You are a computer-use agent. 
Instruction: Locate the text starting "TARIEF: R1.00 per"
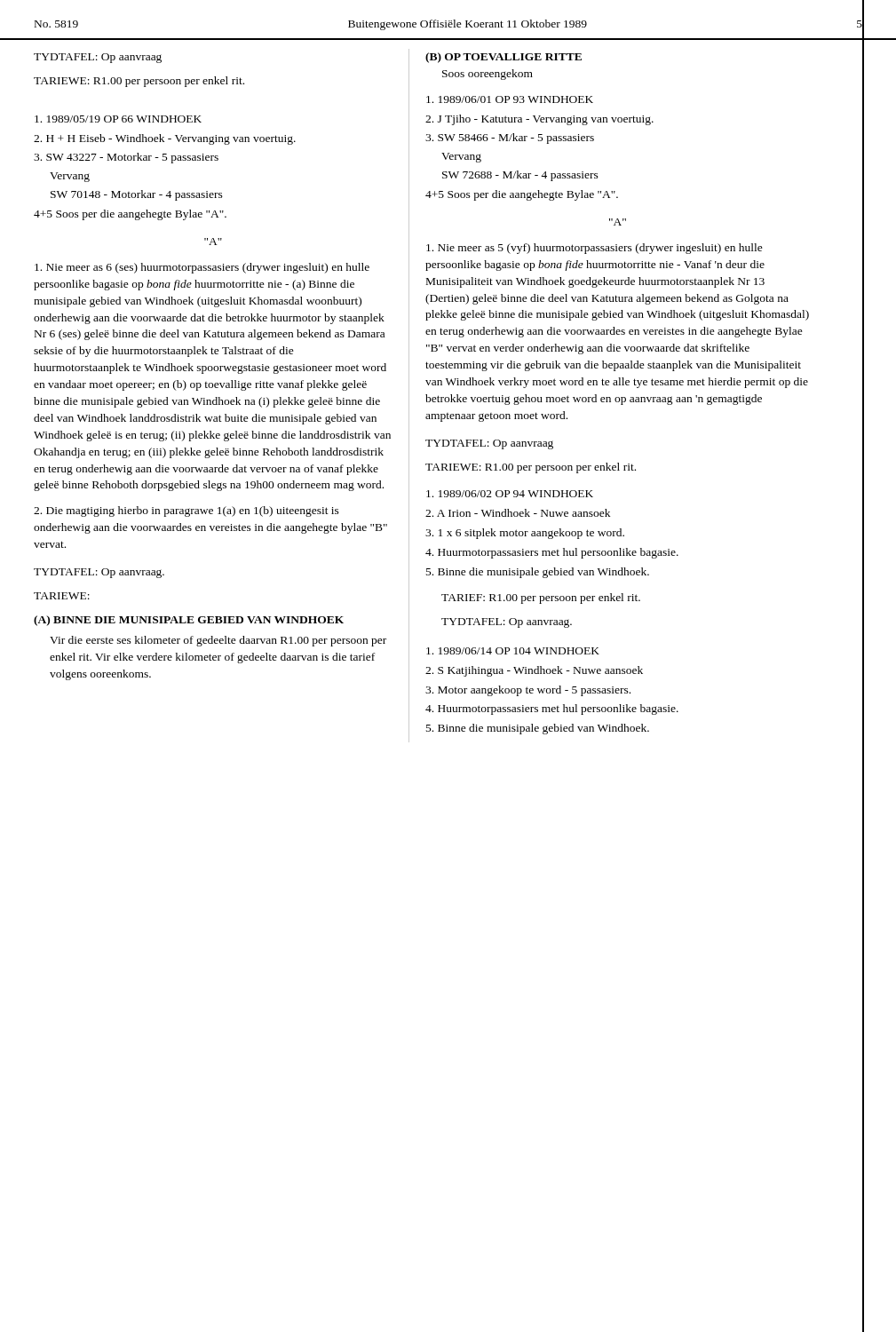tap(541, 597)
